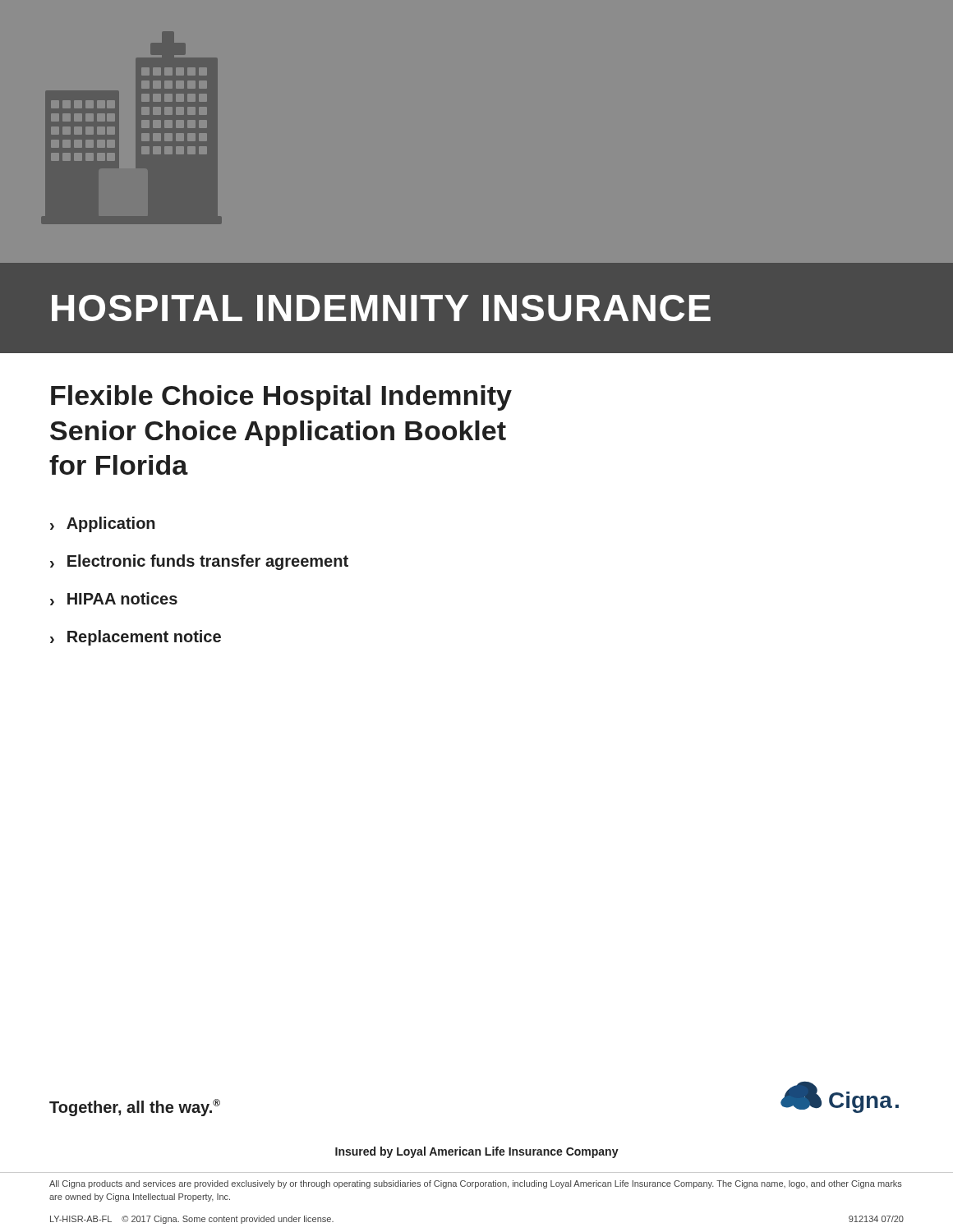The image size is (953, 1232).
Task: Locate the illustration
Action: (476, 131)
